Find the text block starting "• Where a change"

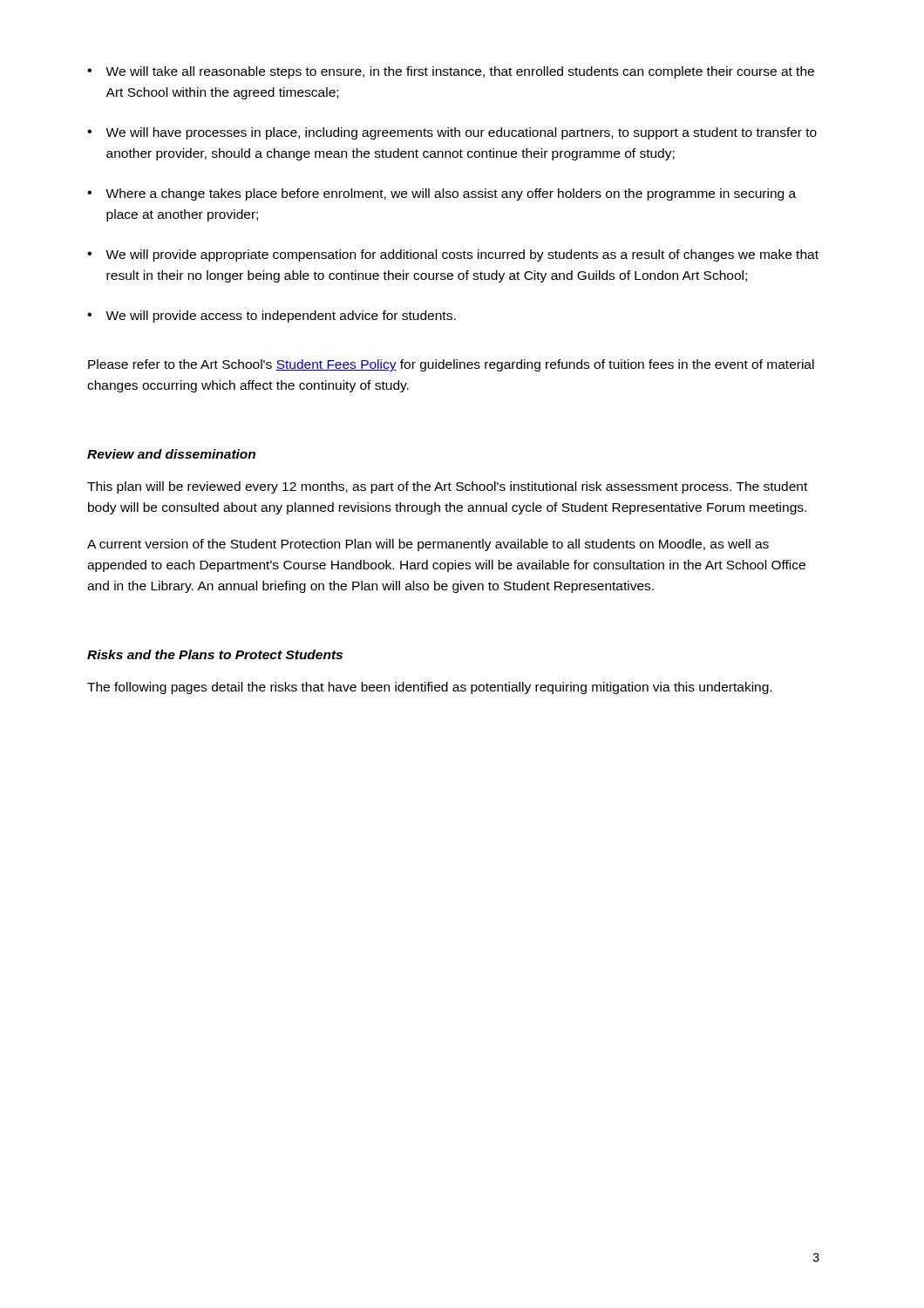pos(453,204)
